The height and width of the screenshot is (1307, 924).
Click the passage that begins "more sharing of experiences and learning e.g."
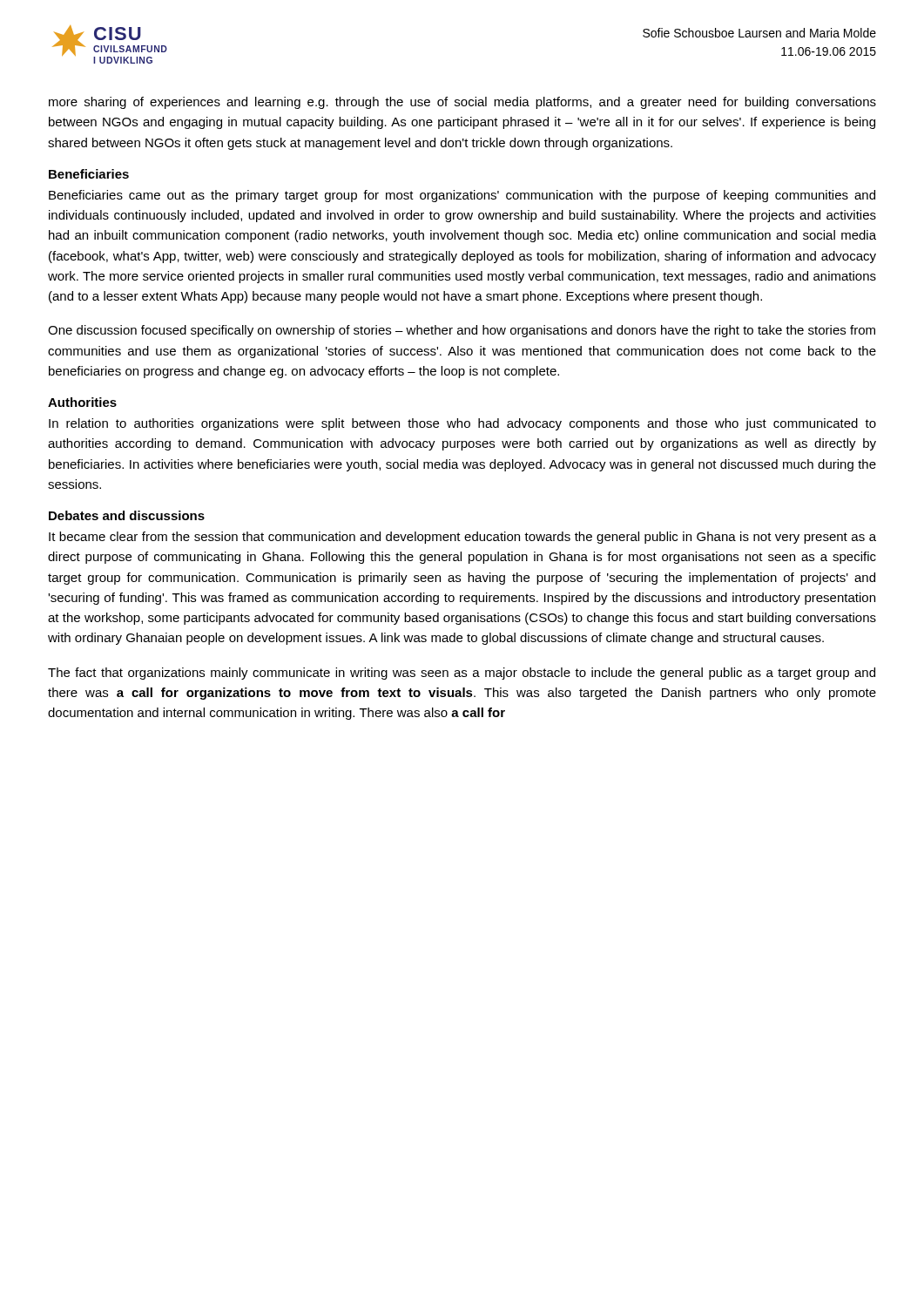click(462, 122)
